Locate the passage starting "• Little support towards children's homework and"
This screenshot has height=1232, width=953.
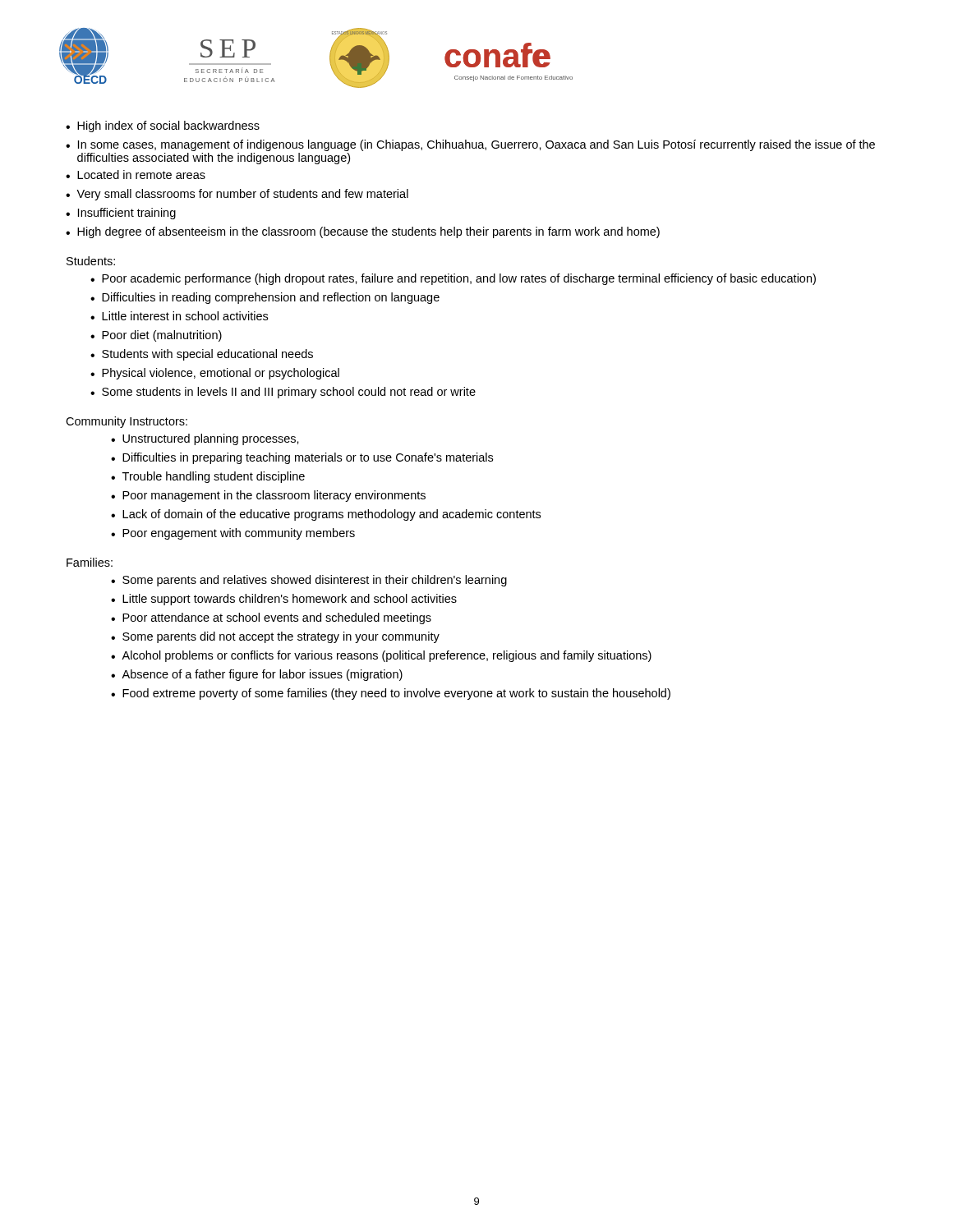[284, 600]
